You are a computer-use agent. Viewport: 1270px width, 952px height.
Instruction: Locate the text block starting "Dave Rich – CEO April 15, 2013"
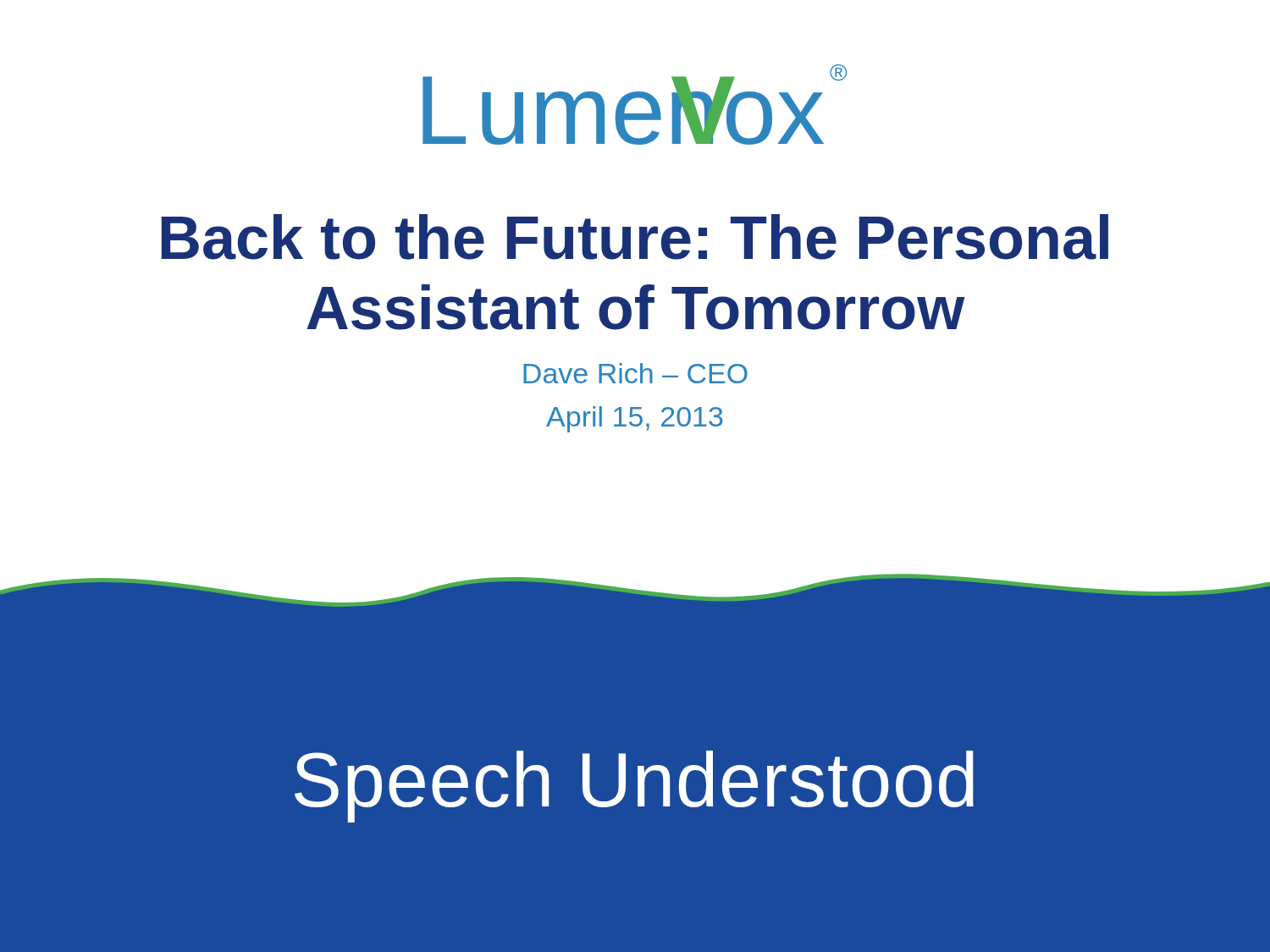click(635, 394)
